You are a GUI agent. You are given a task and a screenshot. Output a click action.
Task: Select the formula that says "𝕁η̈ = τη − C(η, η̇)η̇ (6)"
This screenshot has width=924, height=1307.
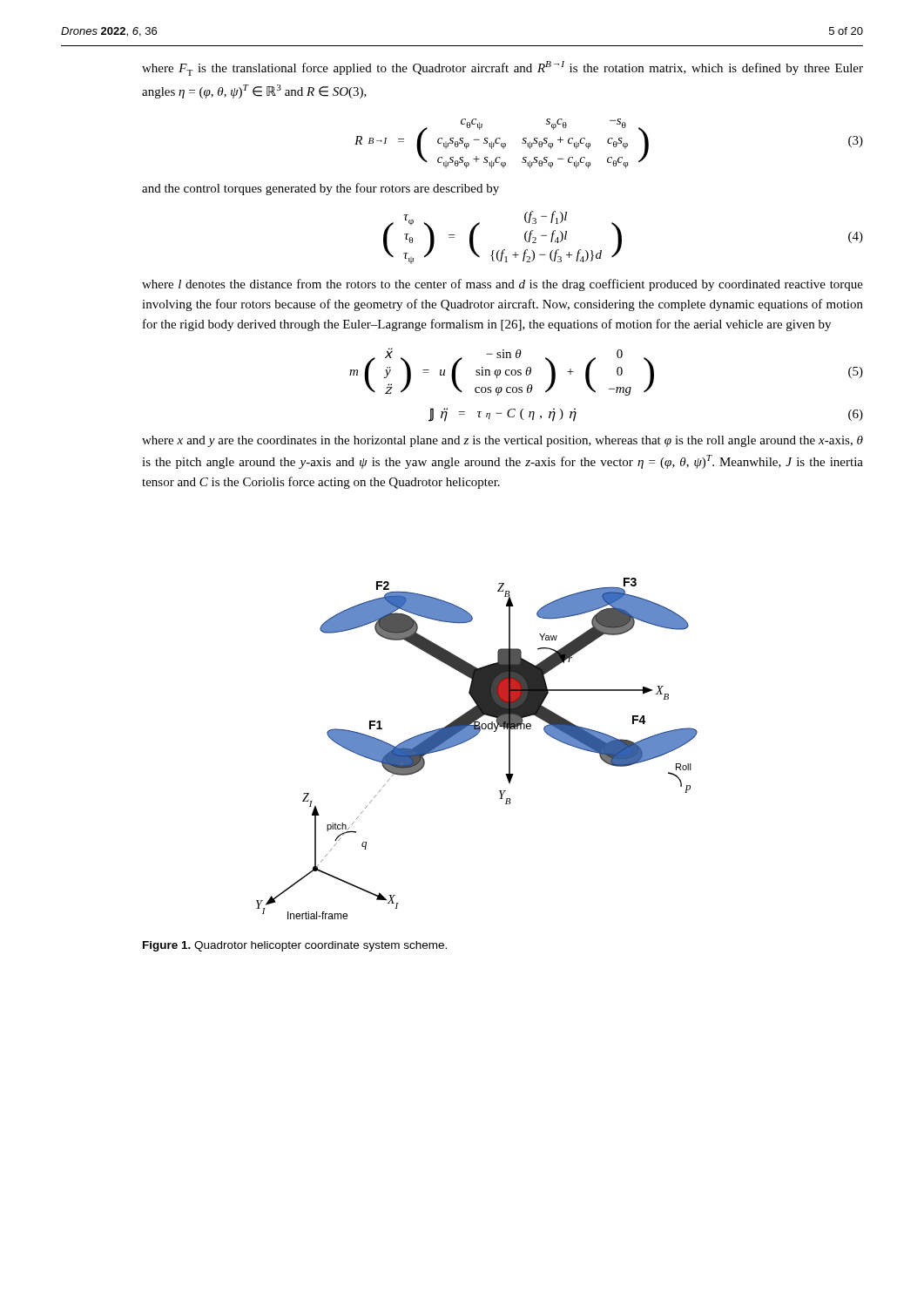(509, 415)
